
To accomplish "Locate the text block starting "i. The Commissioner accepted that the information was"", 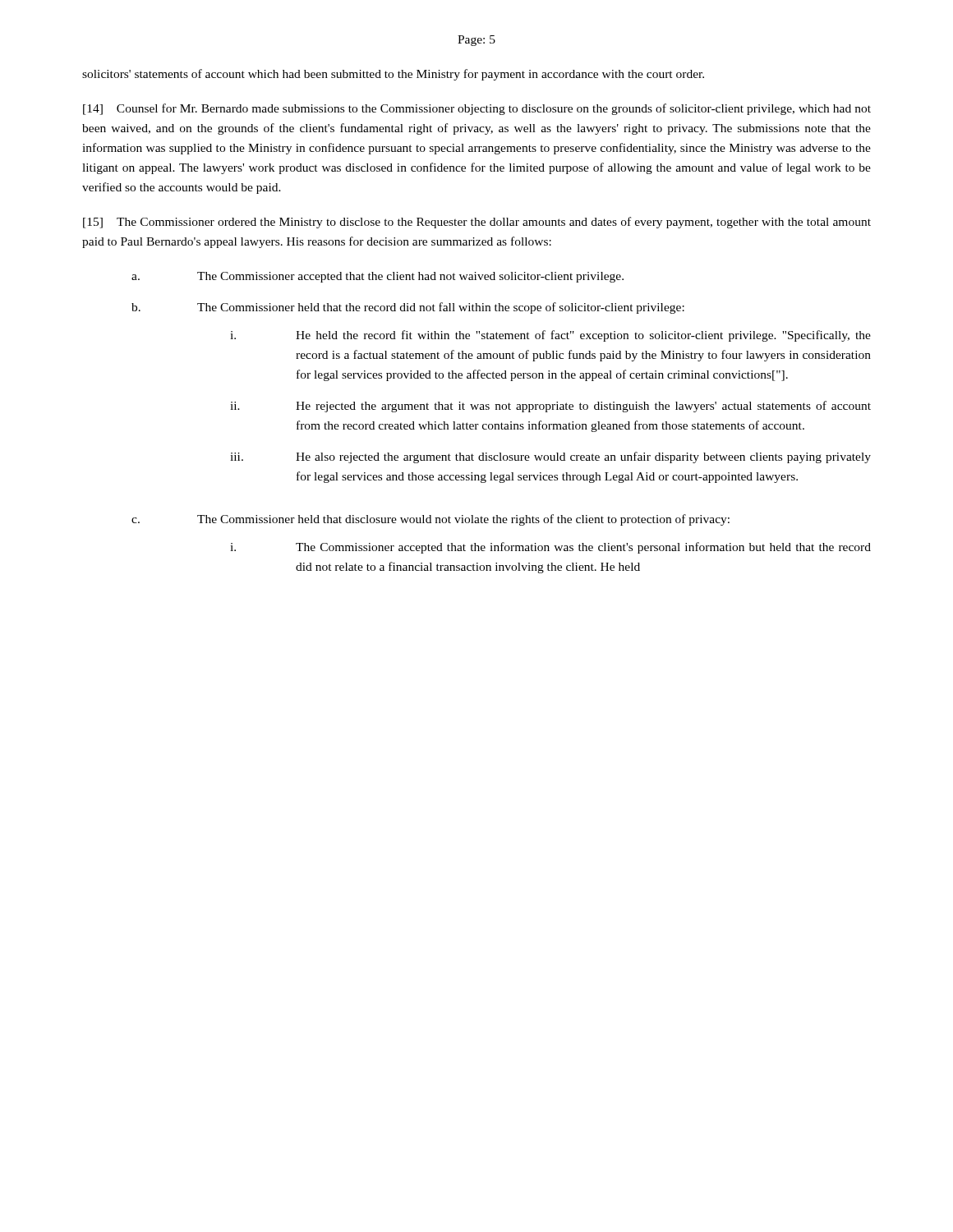I will point(534,557).
